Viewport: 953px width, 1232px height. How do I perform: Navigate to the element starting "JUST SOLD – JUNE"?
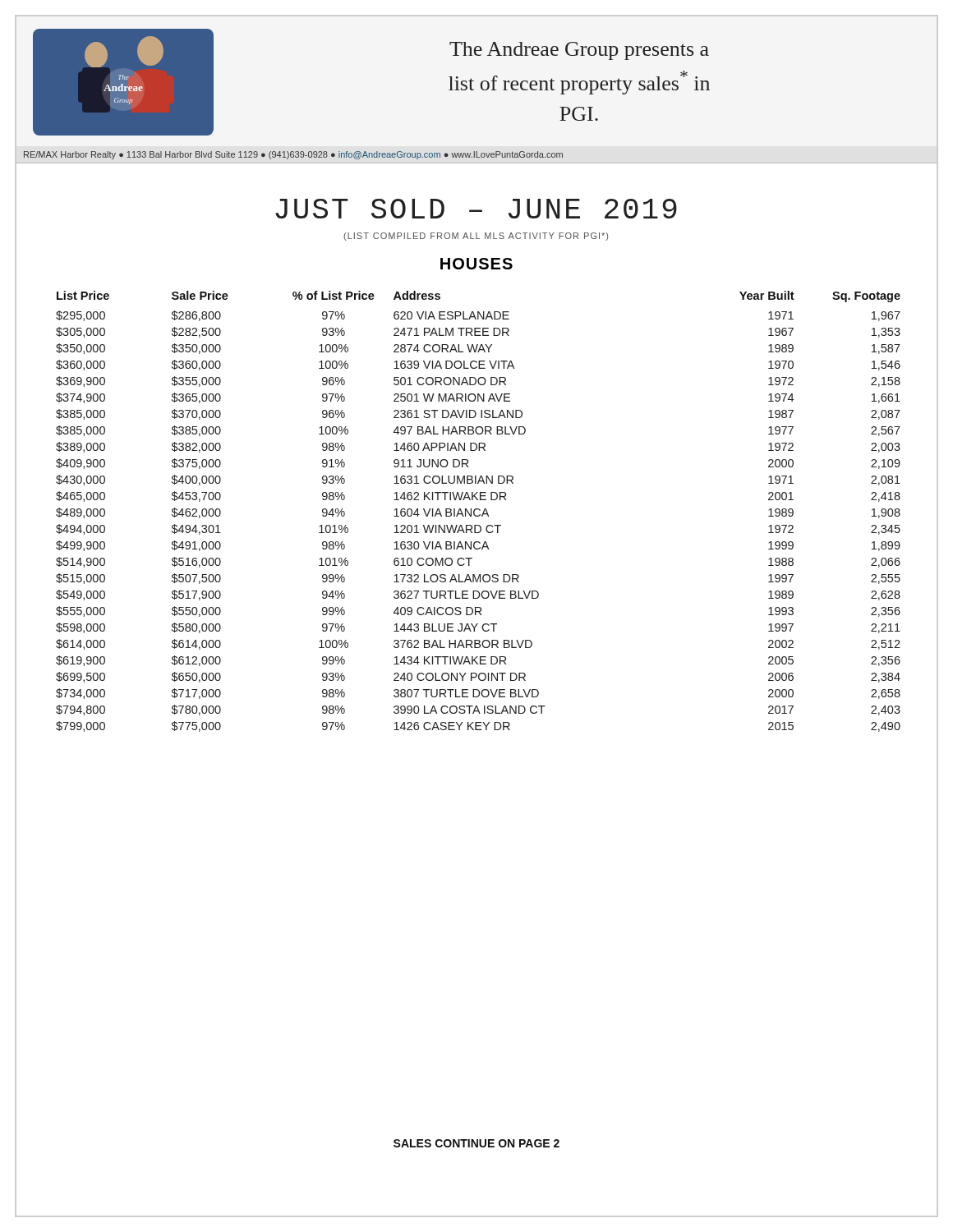[476, 211]
